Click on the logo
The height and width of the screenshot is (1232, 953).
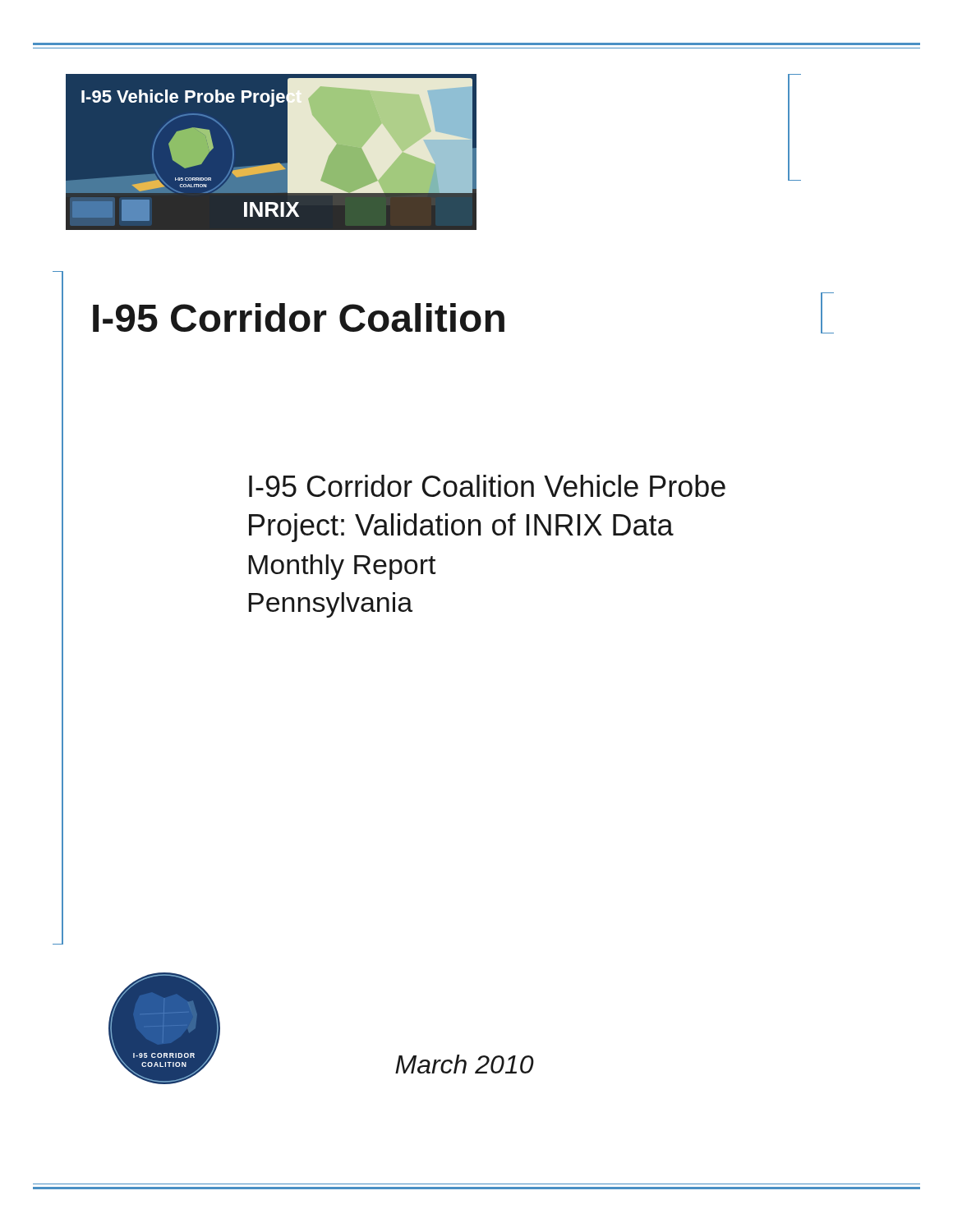coord(164,1031)
